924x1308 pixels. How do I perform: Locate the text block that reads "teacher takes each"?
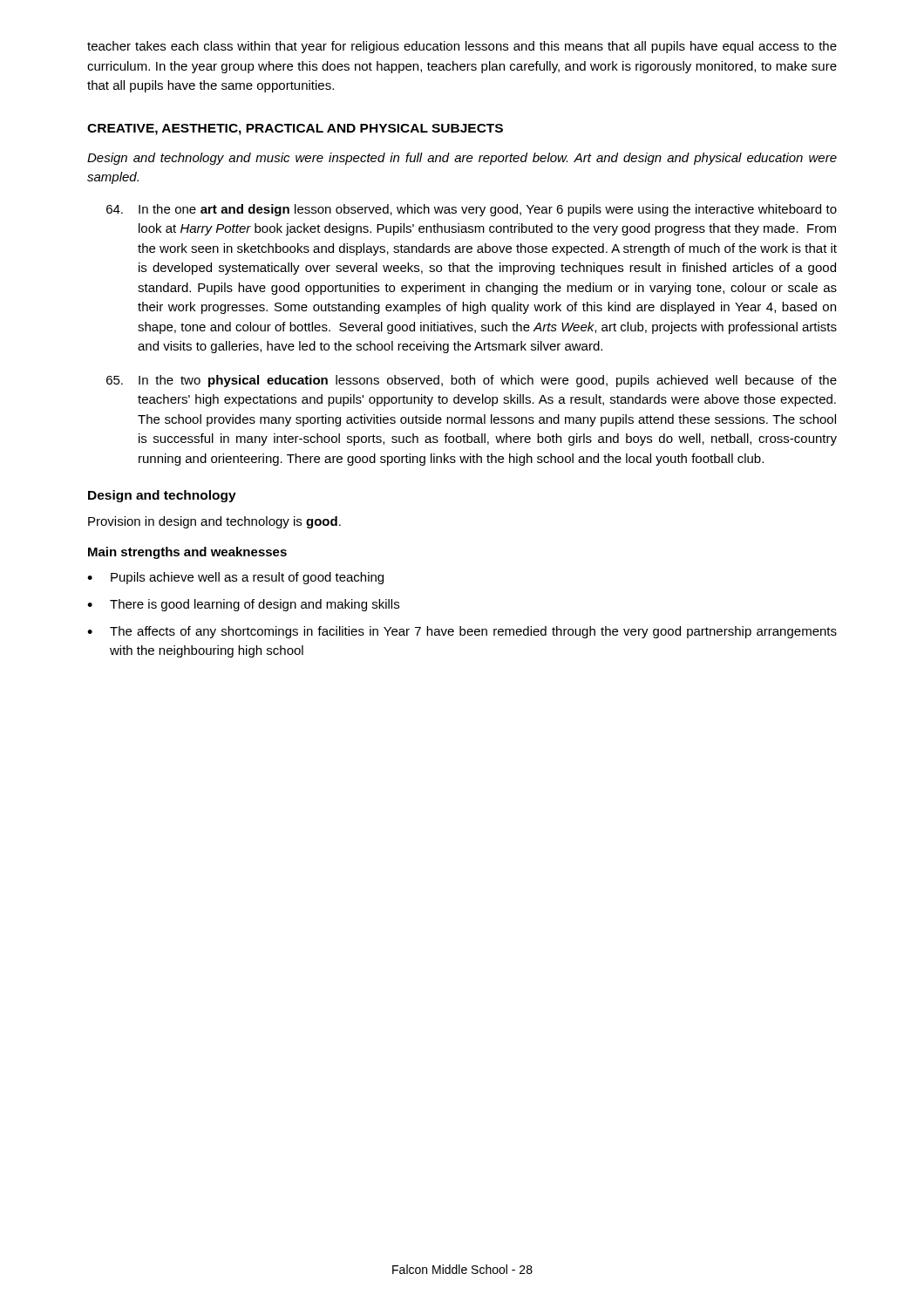point(462,65)
